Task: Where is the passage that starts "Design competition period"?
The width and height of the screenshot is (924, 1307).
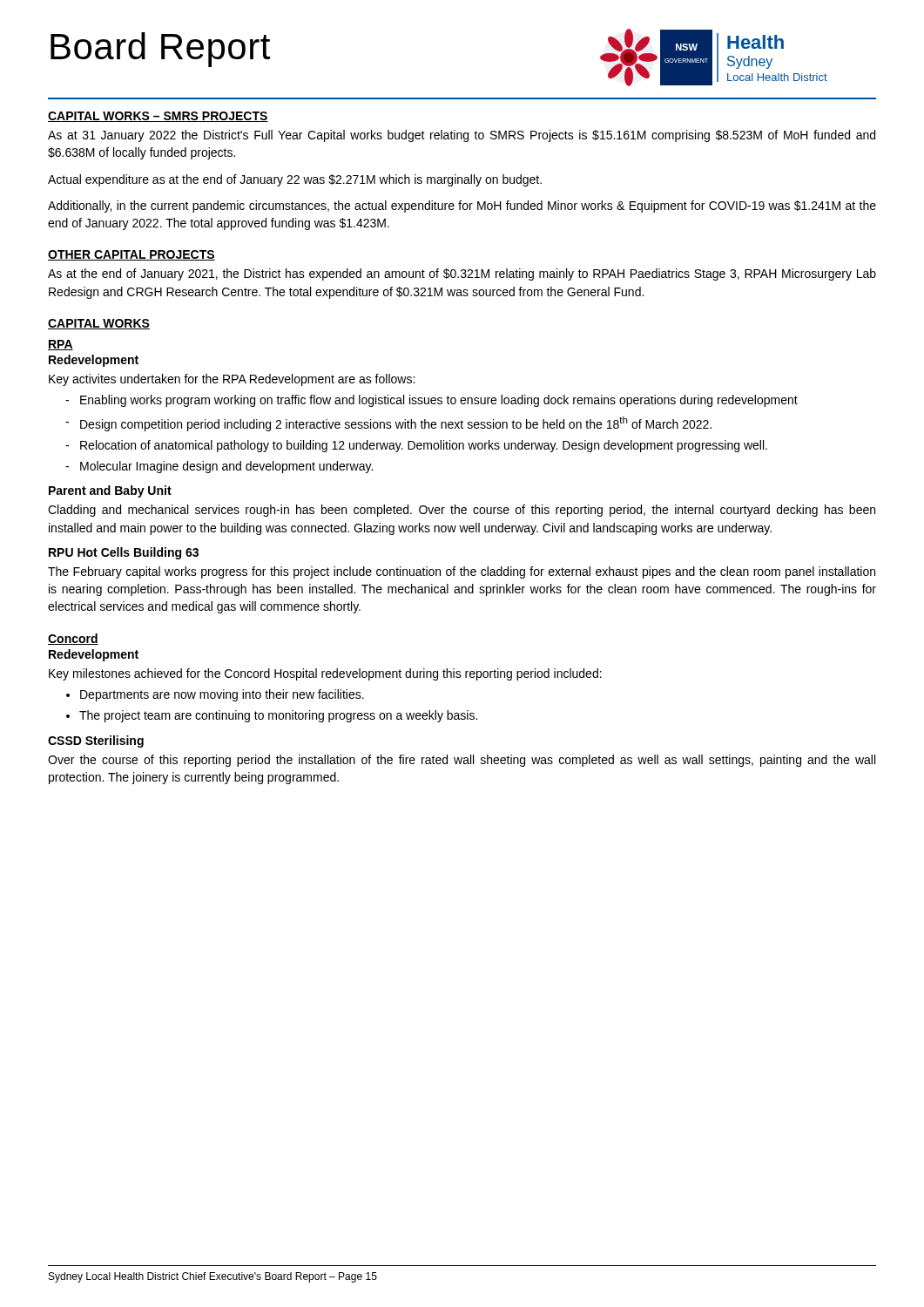Action: 396,422
